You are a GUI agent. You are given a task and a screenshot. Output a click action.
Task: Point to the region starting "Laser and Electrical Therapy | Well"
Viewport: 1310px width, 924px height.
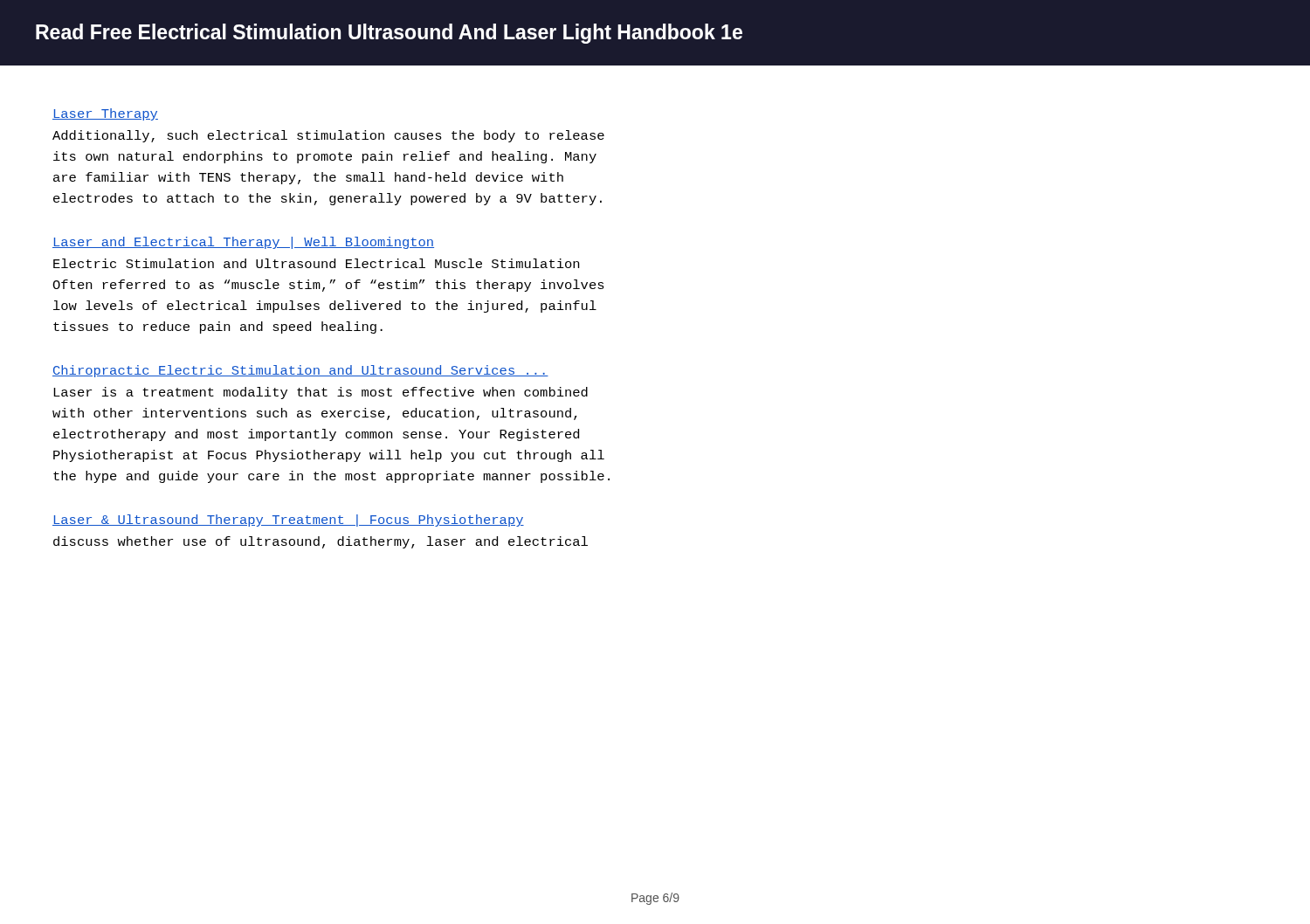[x=243, y=243]
